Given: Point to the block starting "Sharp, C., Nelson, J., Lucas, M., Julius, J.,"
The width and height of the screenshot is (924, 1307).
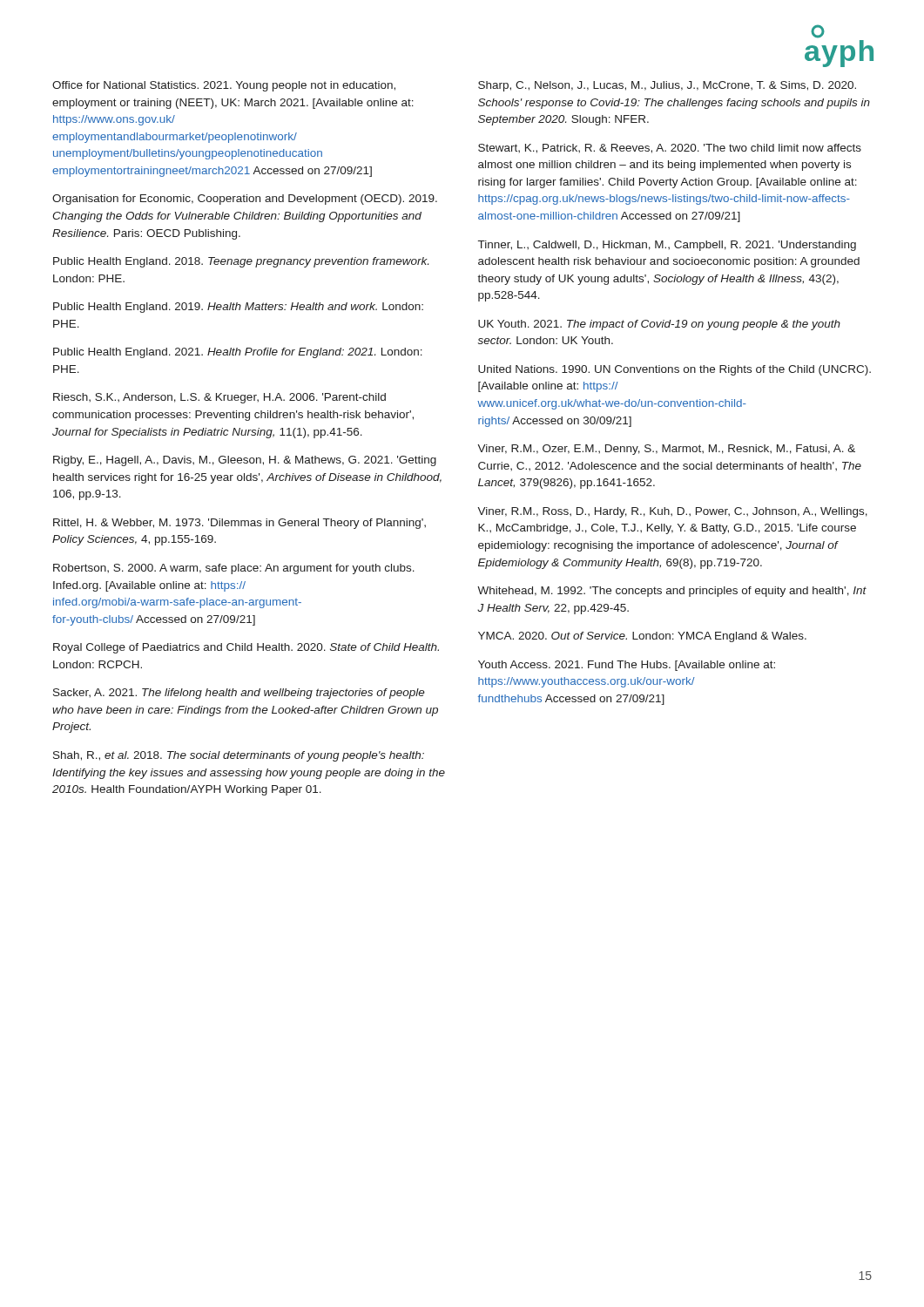Looking at the screenshot, I should 674,102.
